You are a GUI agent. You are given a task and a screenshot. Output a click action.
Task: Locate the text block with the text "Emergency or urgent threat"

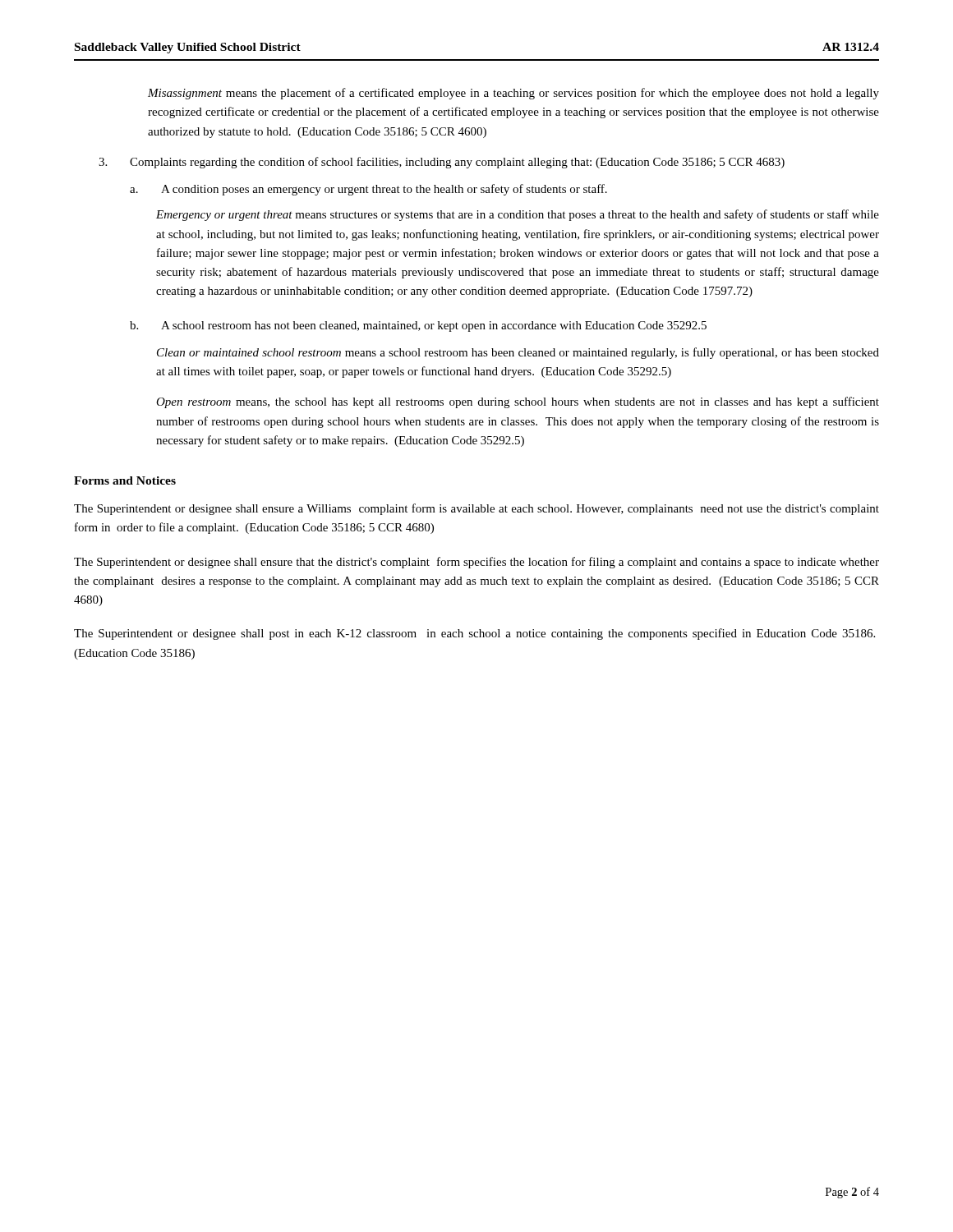tap(518, 253)
